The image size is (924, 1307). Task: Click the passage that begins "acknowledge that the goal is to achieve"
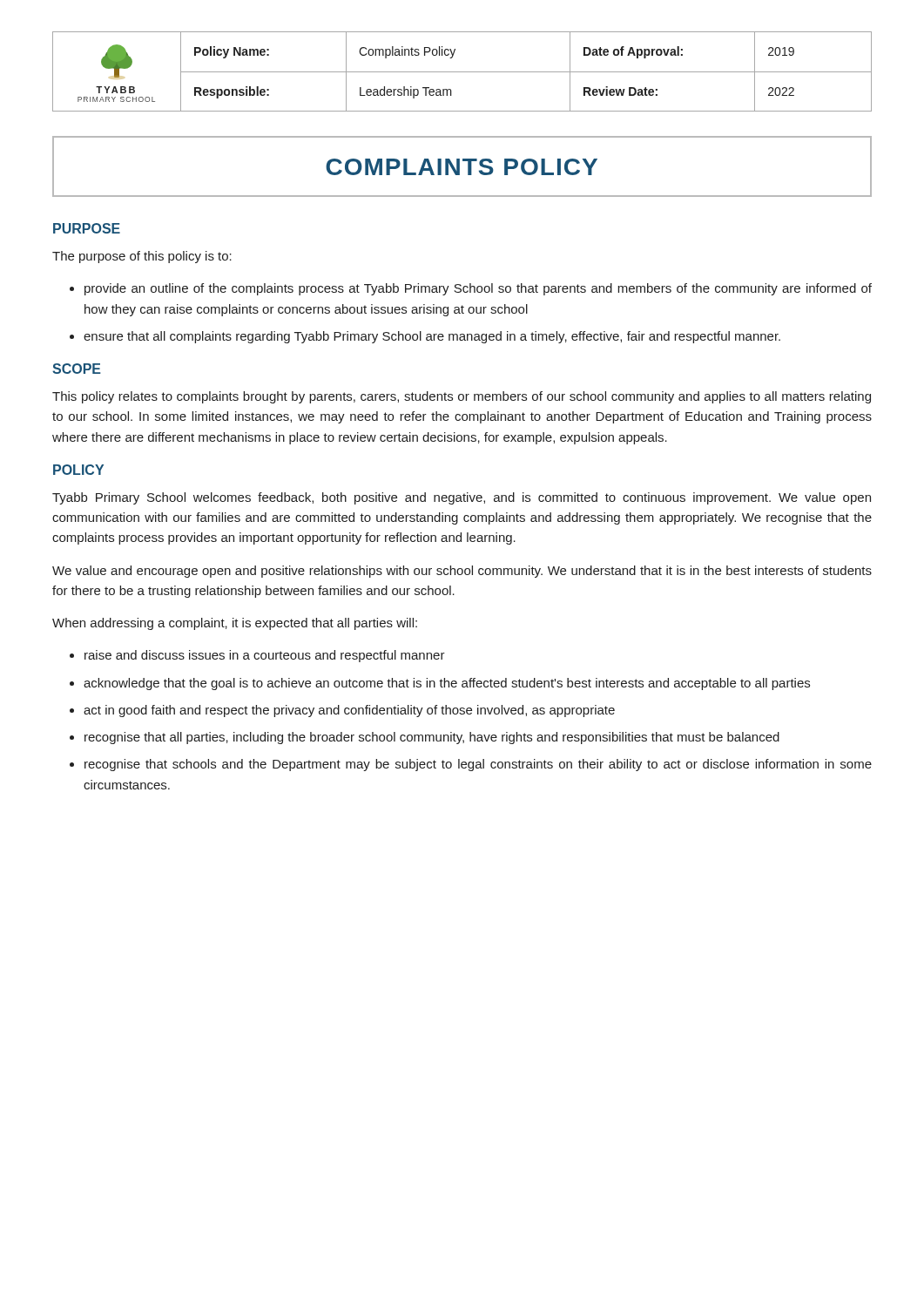coord(447,682)
